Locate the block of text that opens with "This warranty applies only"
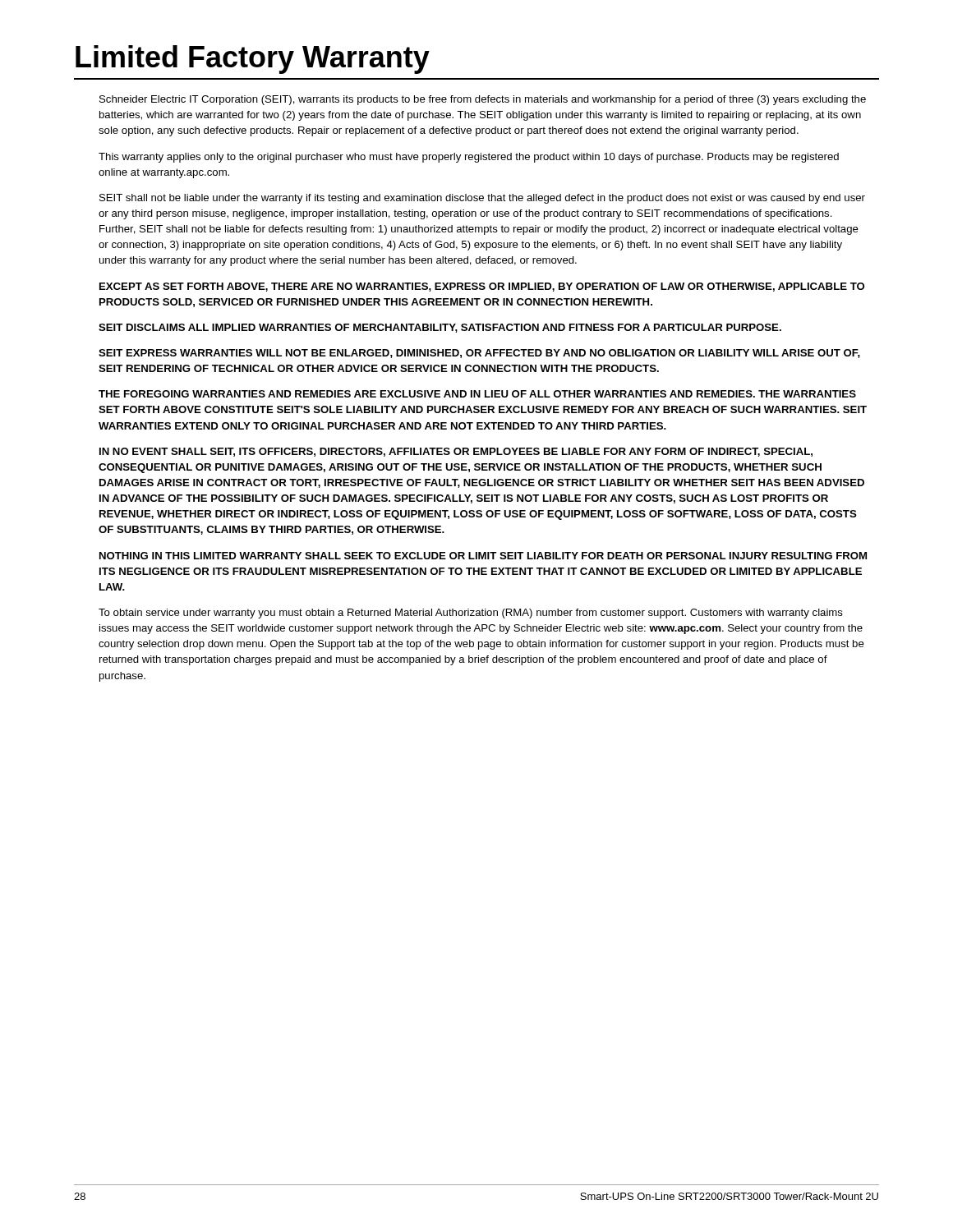Viewport: 953px width, 1232px height. pos(469,164)
